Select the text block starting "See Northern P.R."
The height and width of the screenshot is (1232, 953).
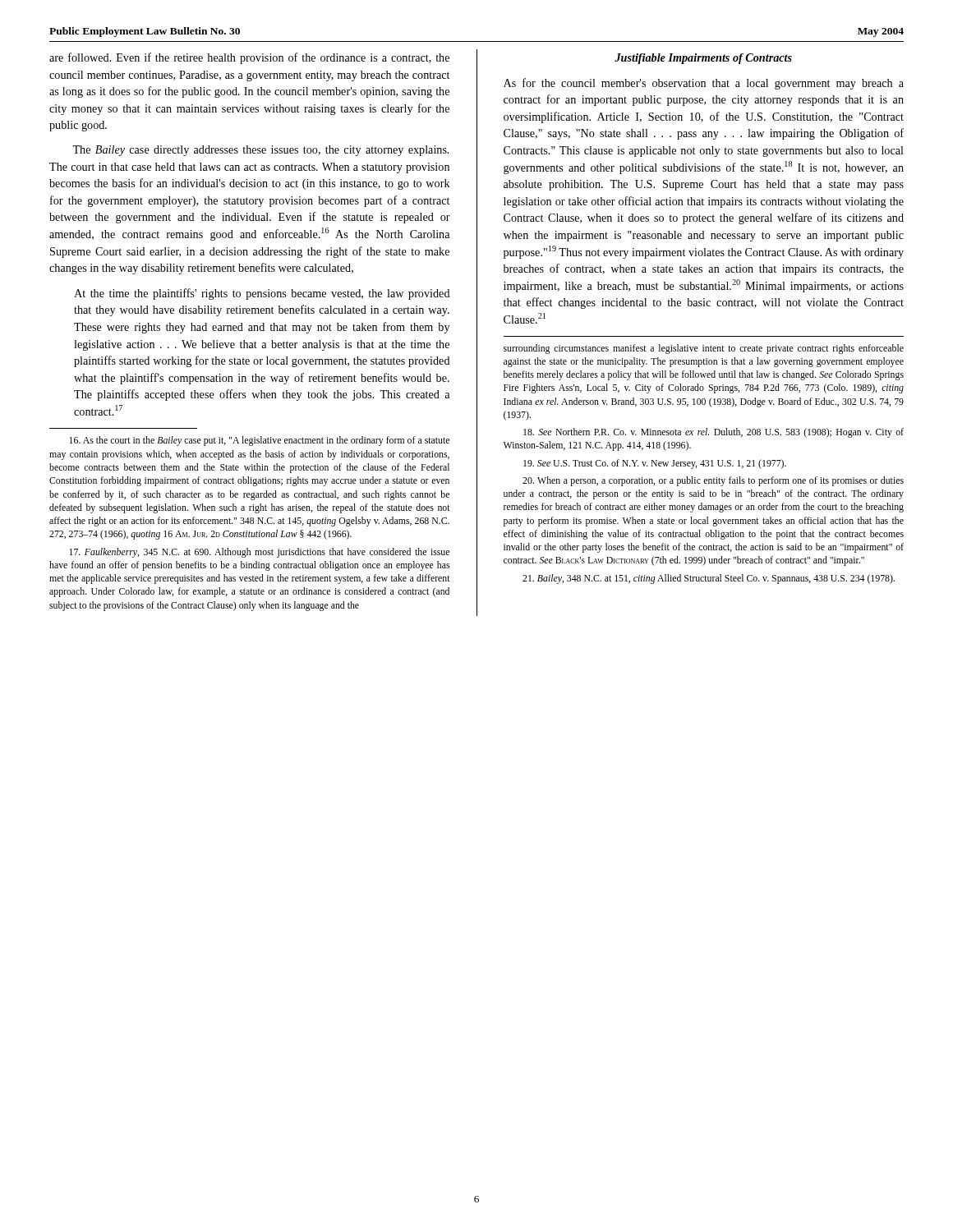pos(703,439)
